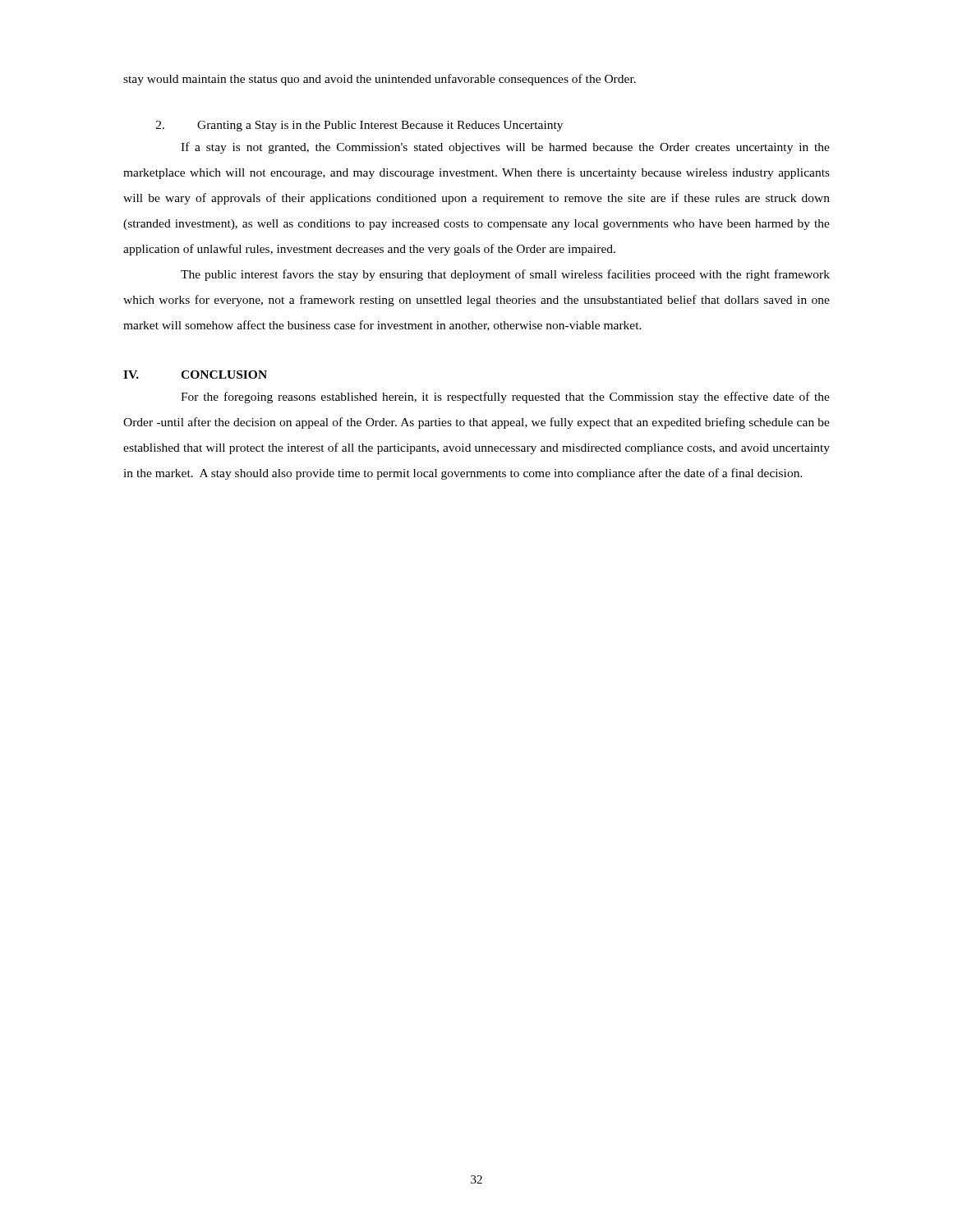Select the text block starting "IV. CONCLUSION"
Viewport: 953px width, 1232px height.
(195, 375)
